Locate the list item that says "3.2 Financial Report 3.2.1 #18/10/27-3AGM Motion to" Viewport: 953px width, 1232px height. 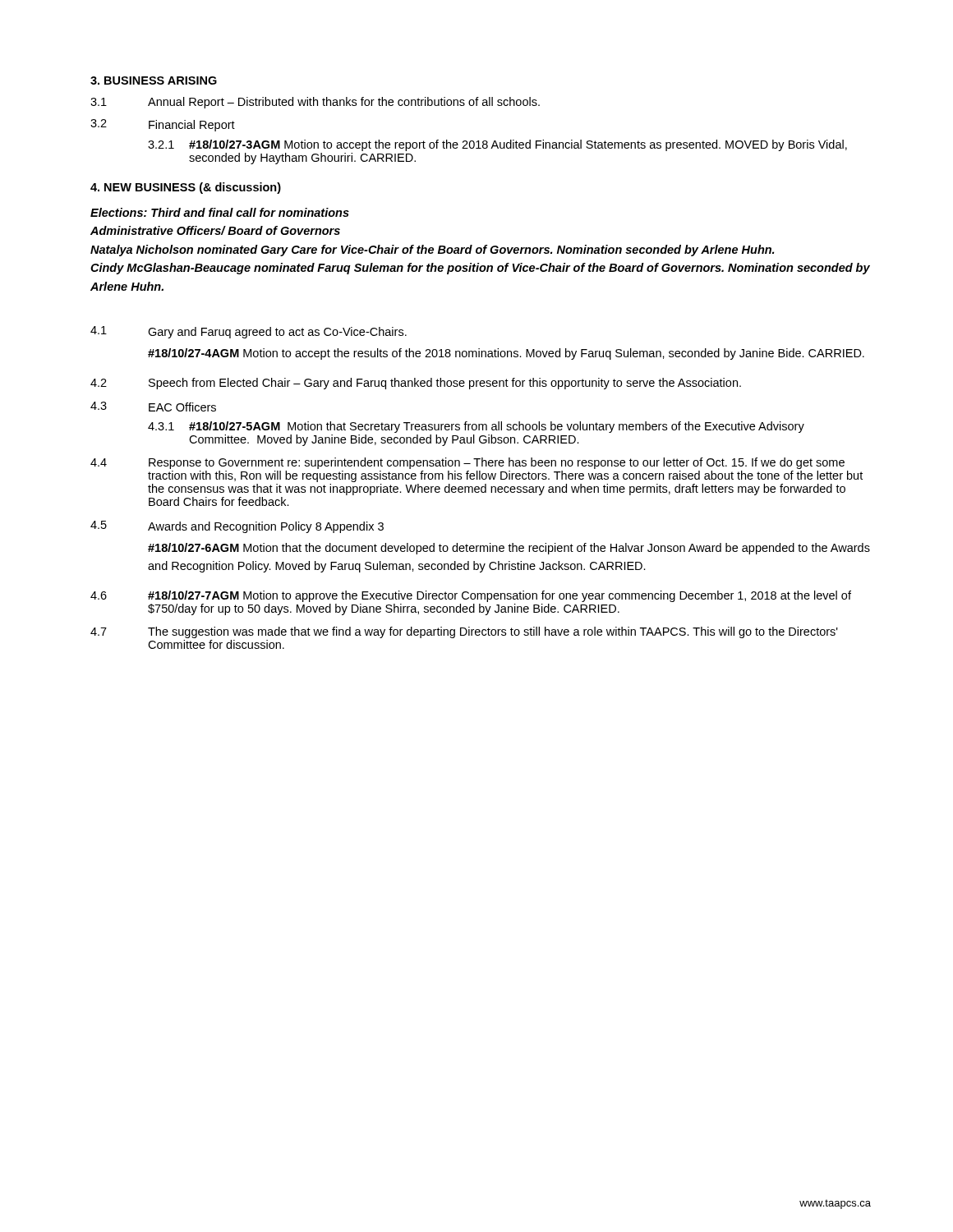click(481, 140)
